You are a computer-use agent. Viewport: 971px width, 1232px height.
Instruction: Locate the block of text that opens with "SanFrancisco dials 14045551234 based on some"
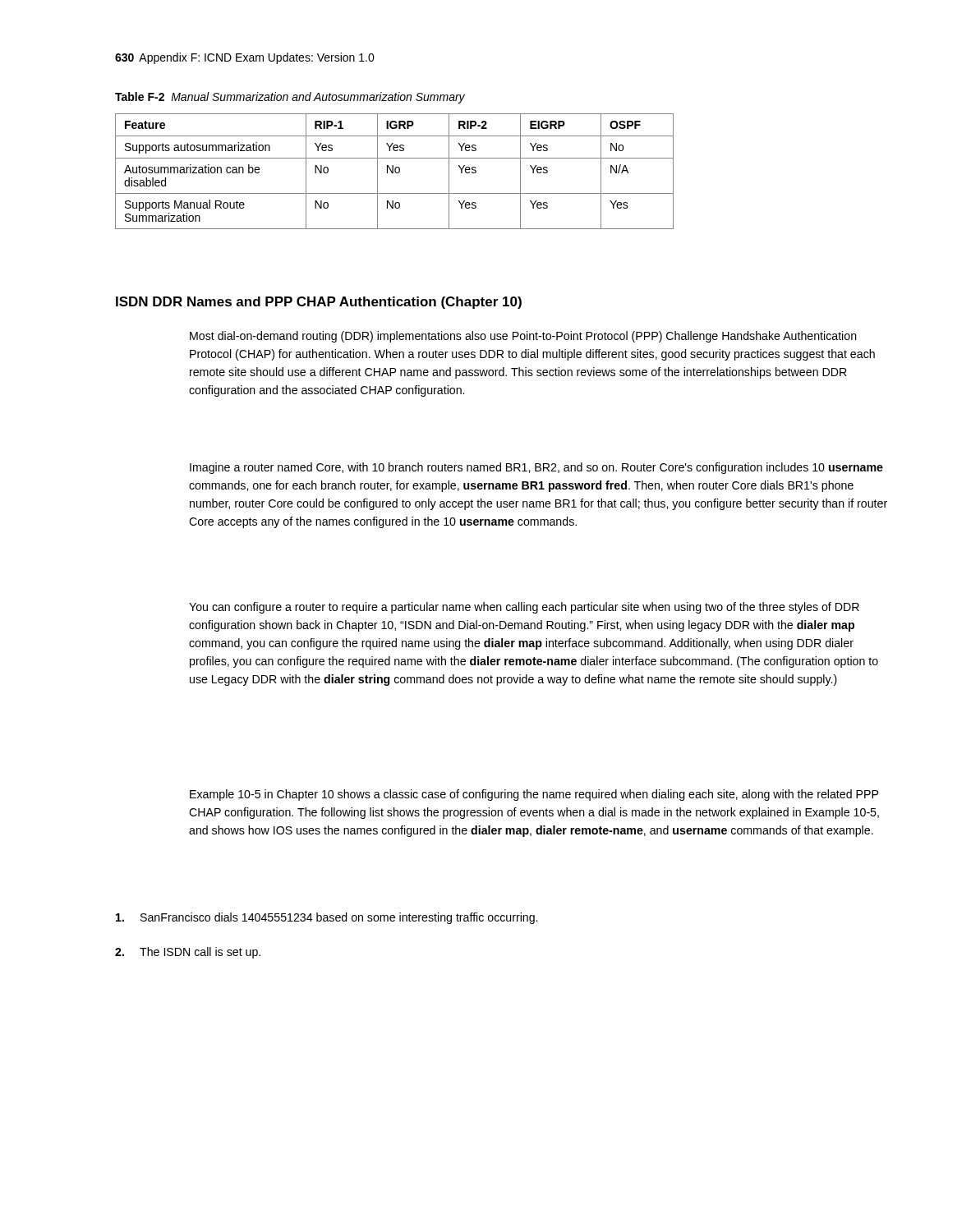point(327,917)
